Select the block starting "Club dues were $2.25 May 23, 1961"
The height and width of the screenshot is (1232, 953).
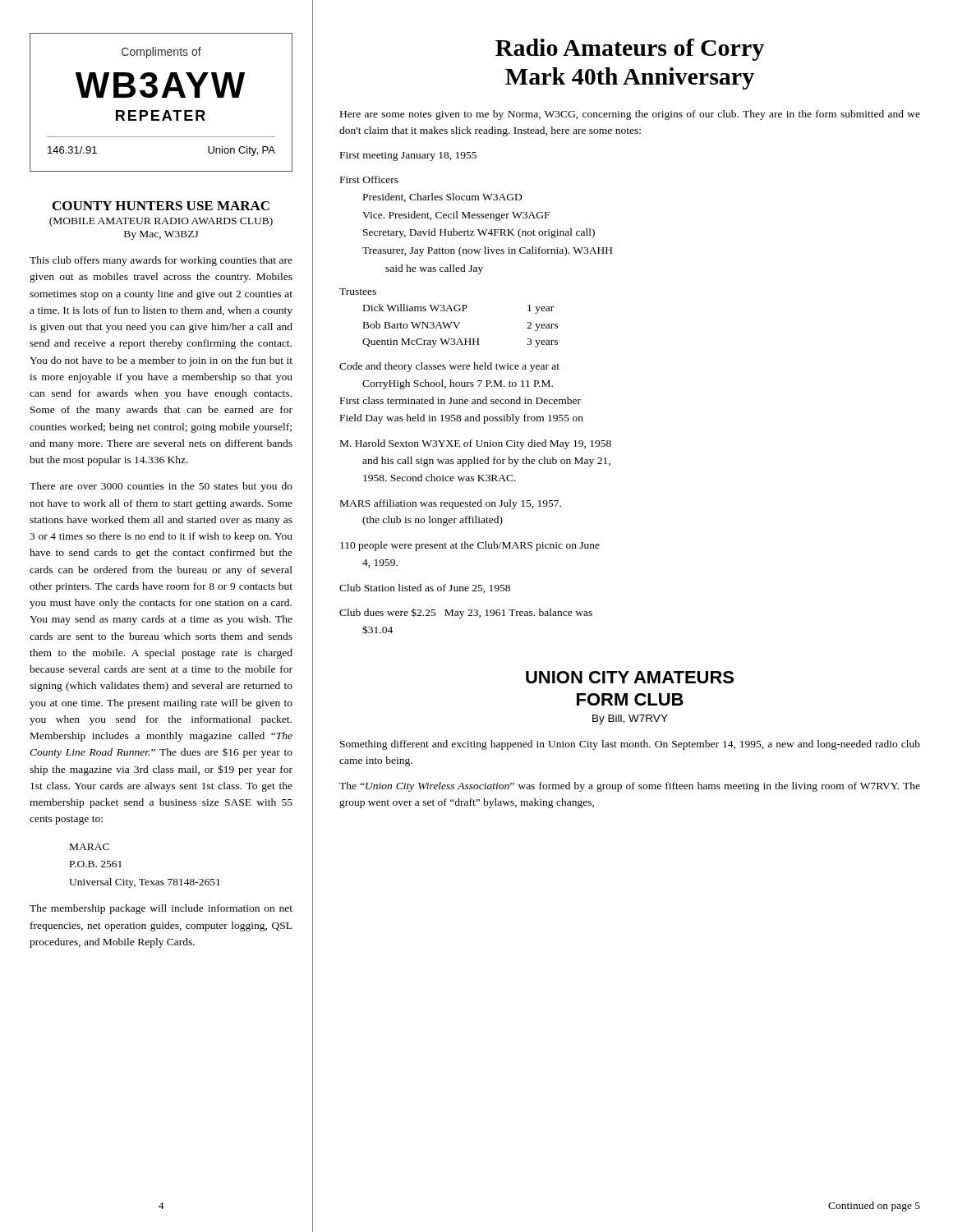(x=466, y=613)
